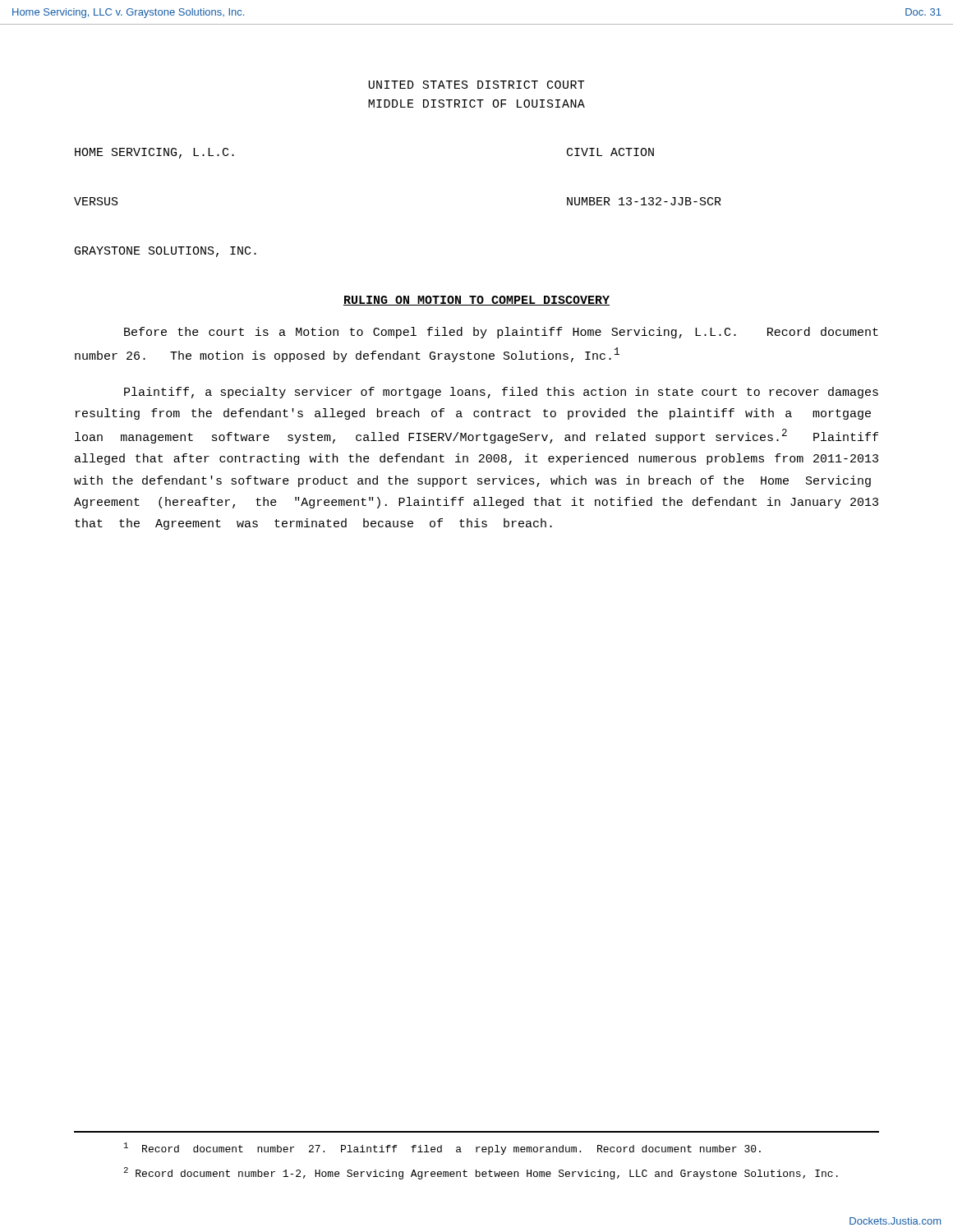Where is the passage that starts "Before the court is a"?
The height and width of the screenshot is (1232, 953).
point(476,345)
